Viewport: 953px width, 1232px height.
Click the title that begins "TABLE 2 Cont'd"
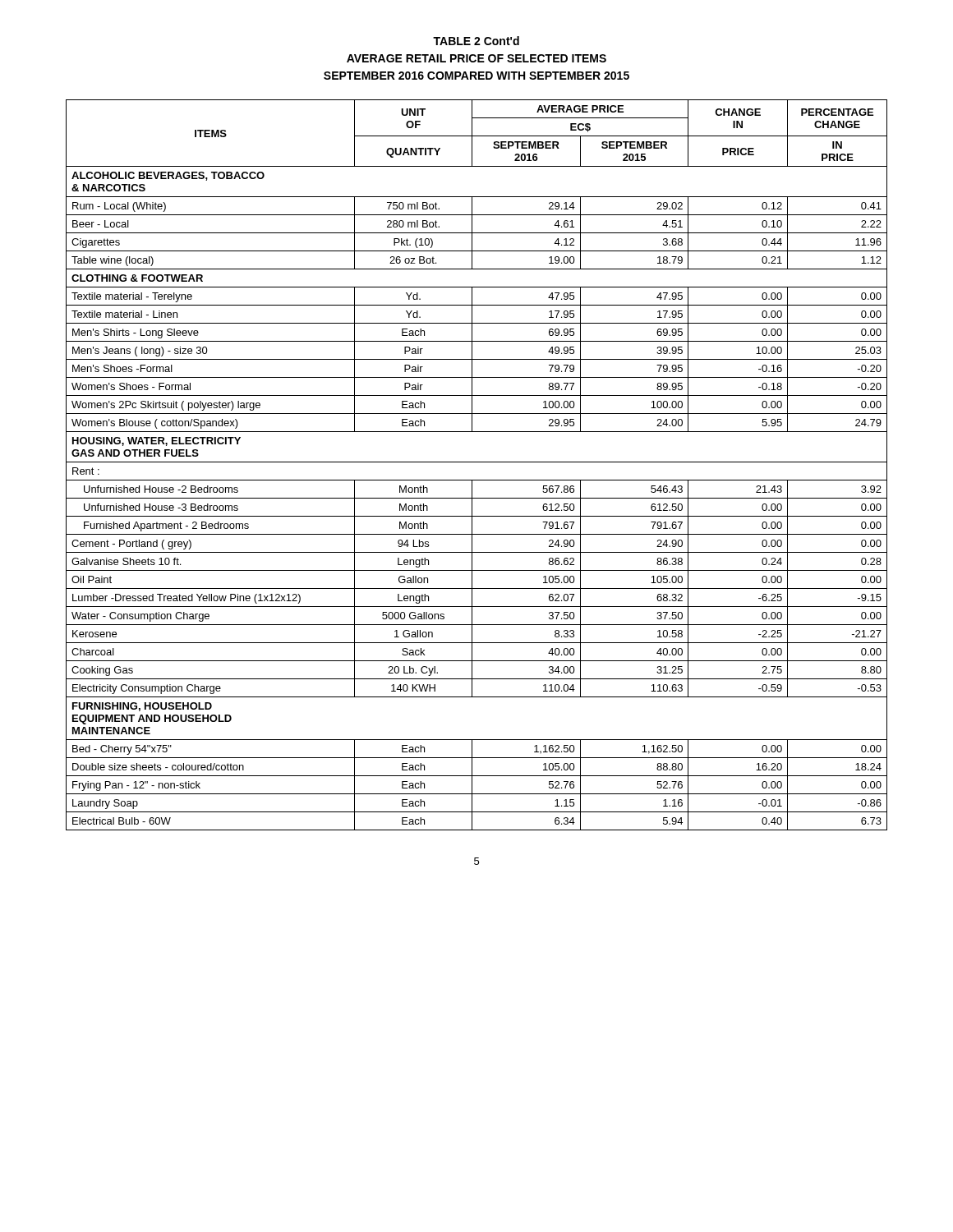[476, 59]
